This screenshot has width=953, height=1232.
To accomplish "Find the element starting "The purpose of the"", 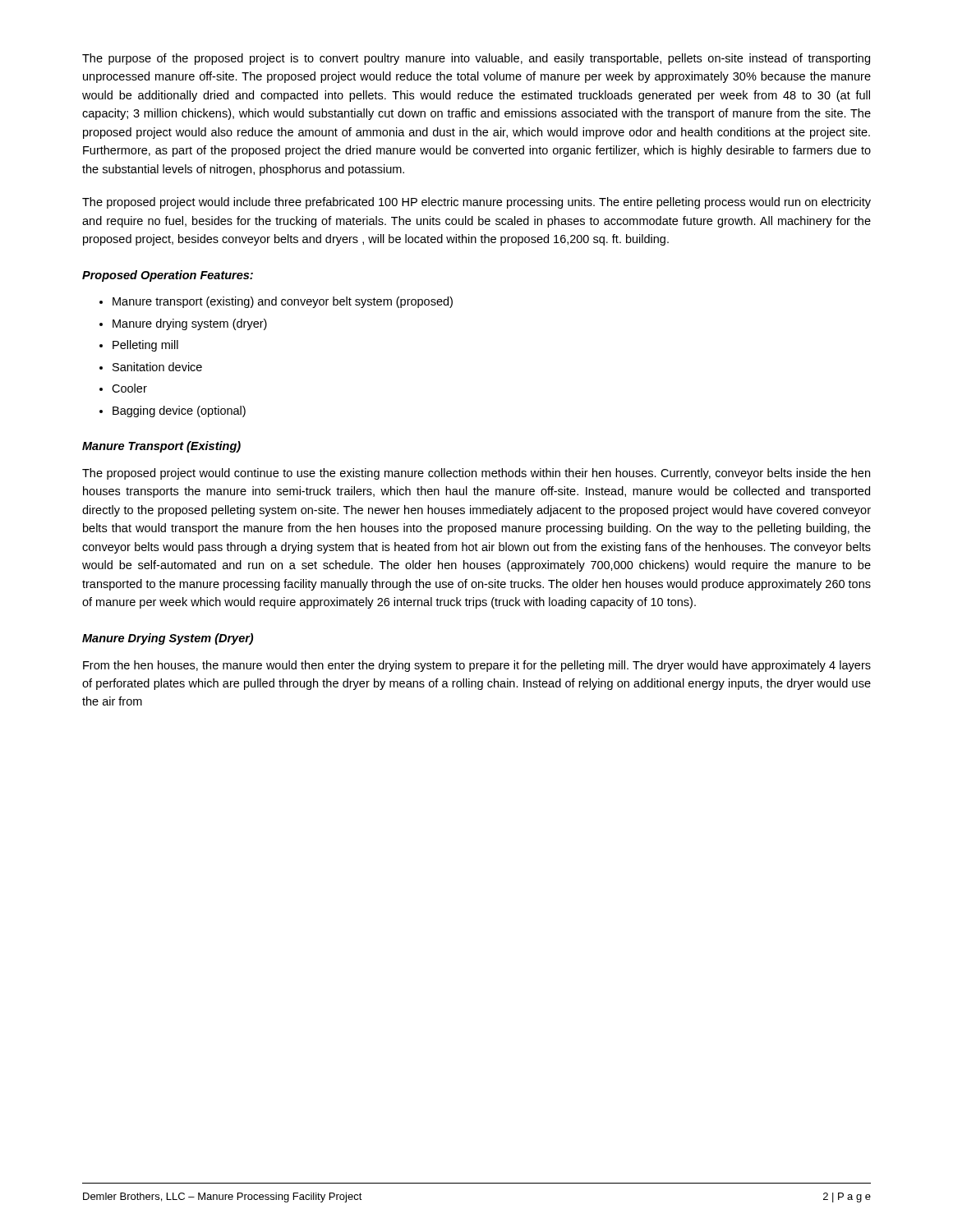I will (x=476, y=114).
